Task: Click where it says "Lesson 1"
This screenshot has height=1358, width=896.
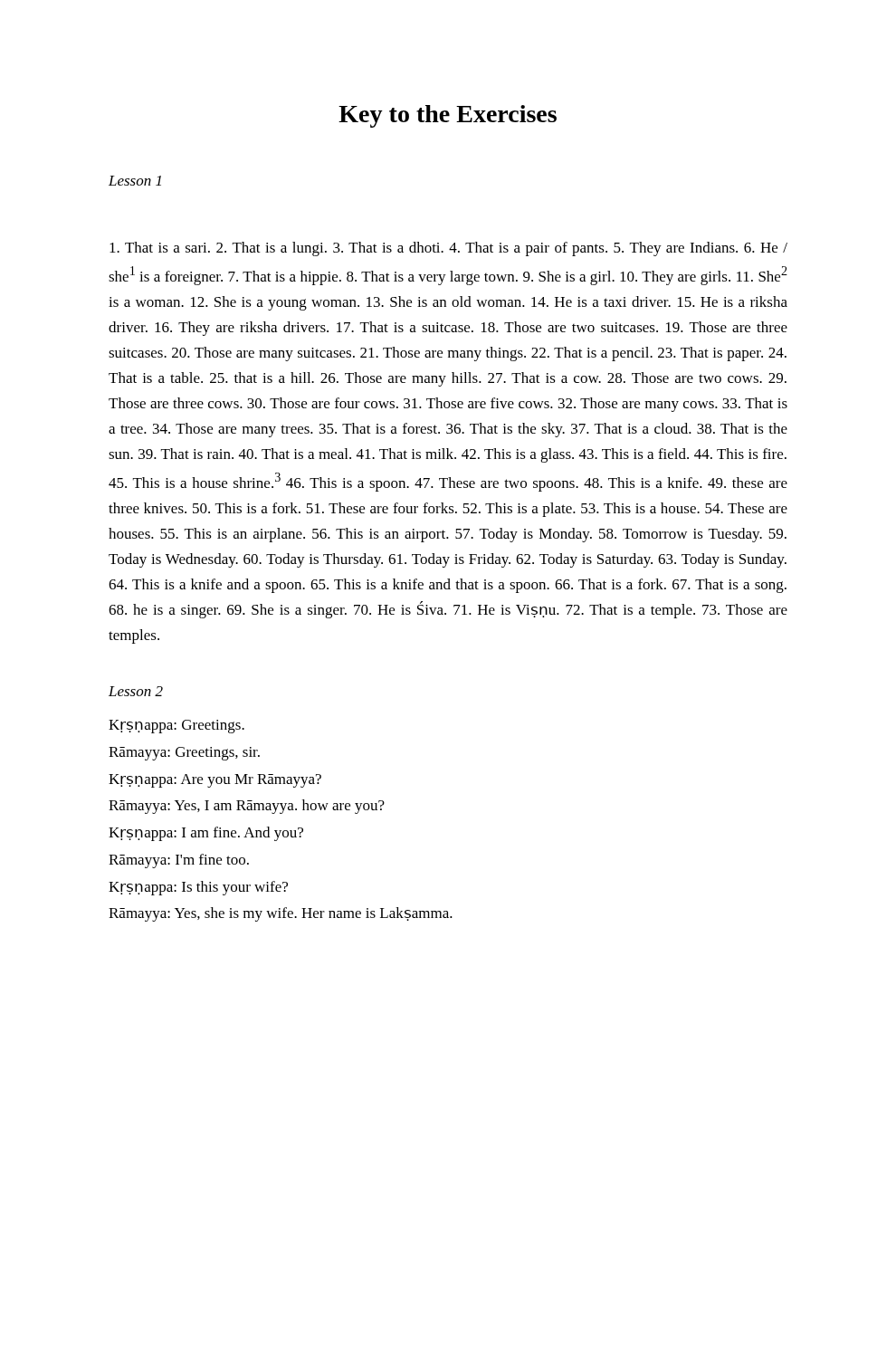Action: (136, 181)
